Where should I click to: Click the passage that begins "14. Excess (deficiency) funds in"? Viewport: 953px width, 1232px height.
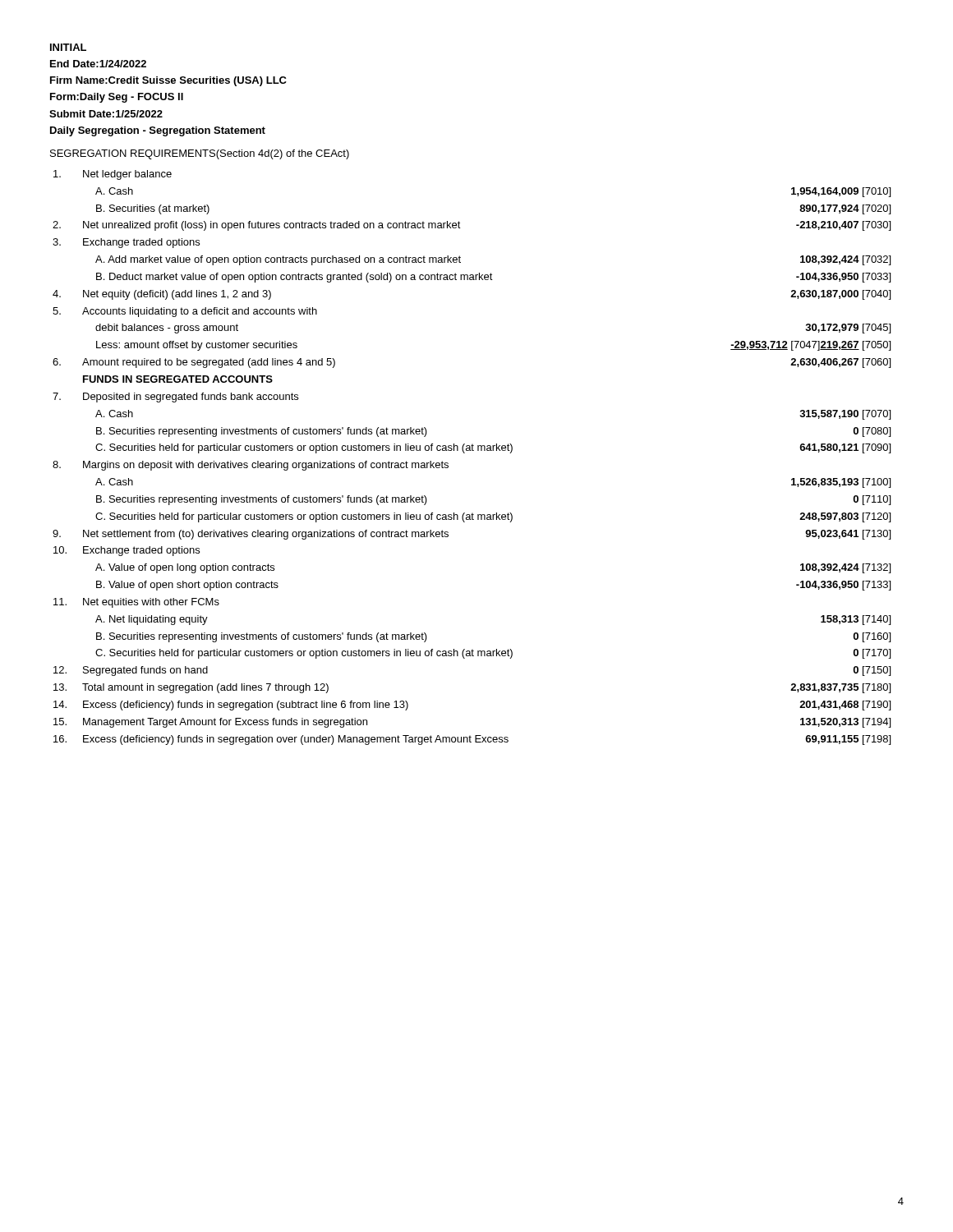pos(249,705)
